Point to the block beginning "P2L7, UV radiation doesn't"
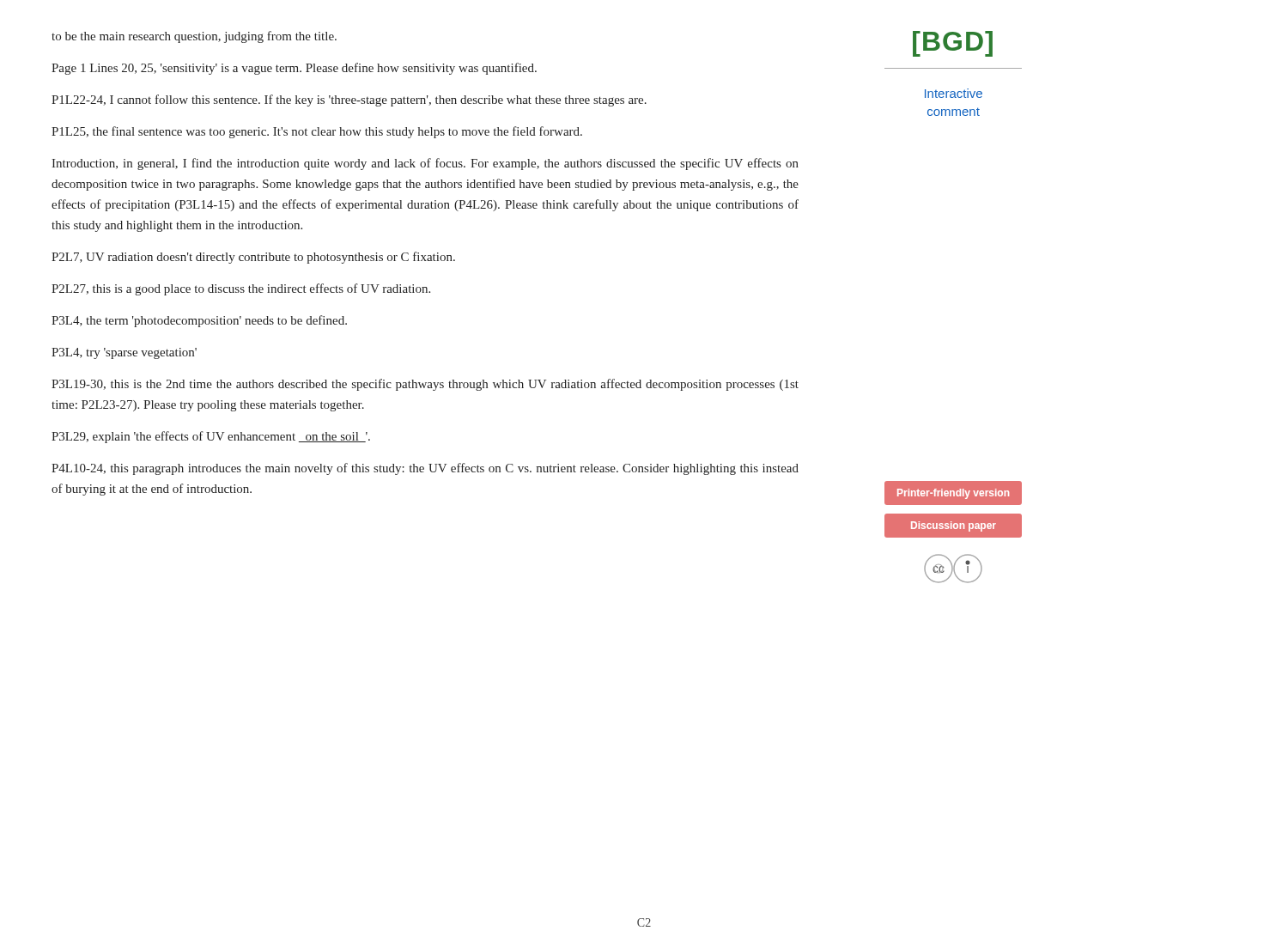This screenshot has width=1288, height=949. 425,257
